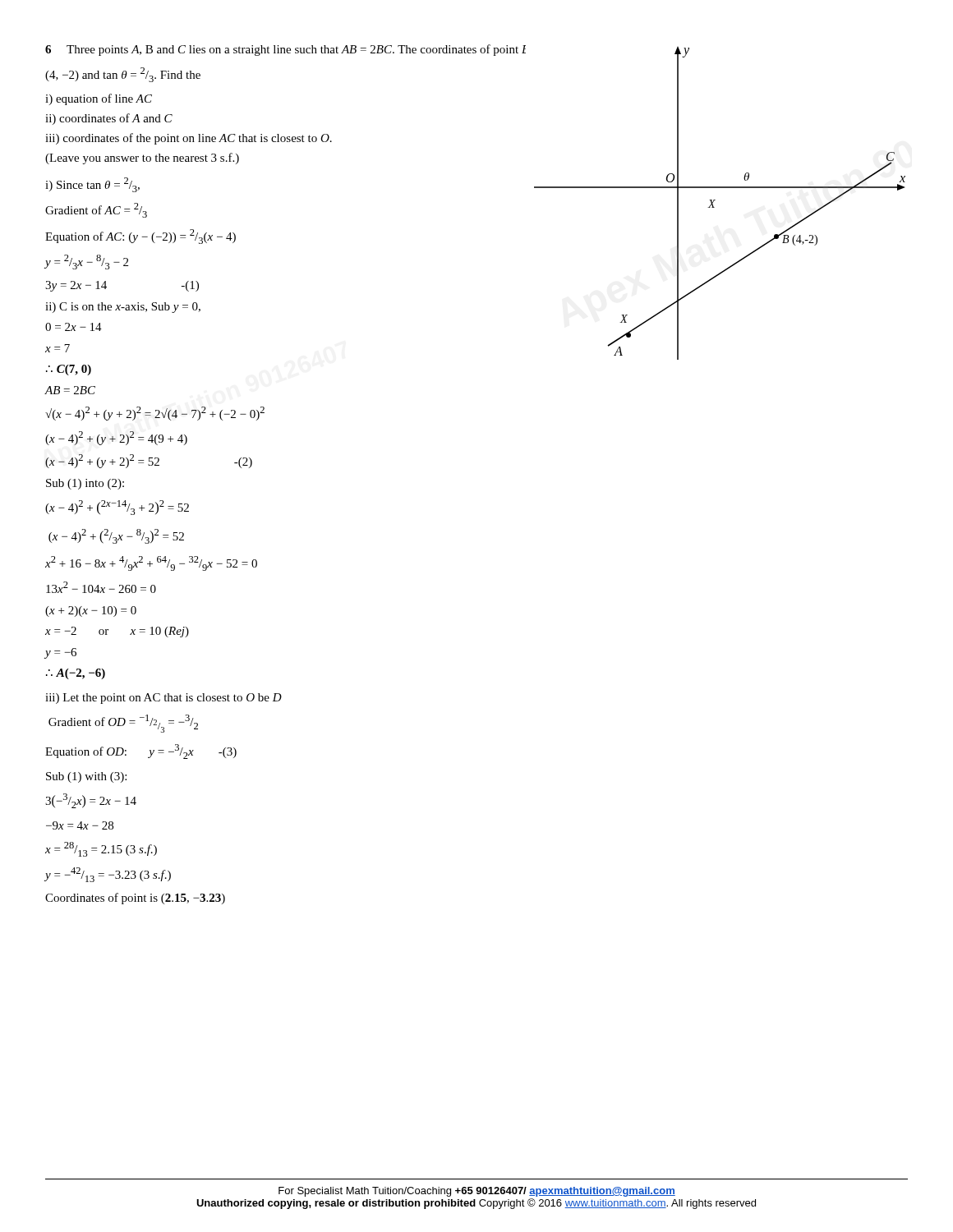Find the element starting "13x2 − 104x − 260 ="
This screenshot has width=953, height=1232.
(x=101, y=587)
